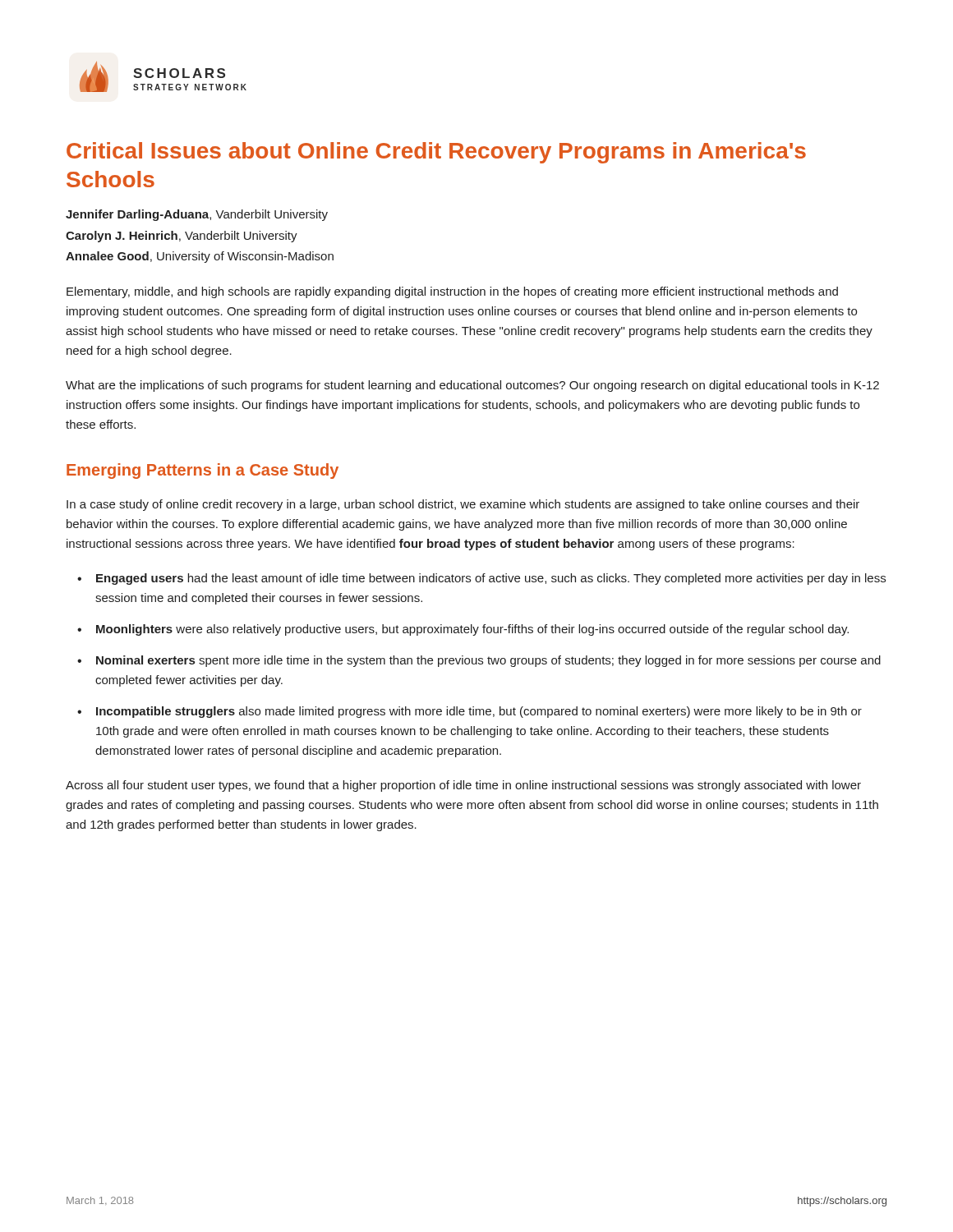Viewport: 953px width, 1232px height.
Task: Point to the block starting "Engaged users had the least amount of idle"
Action: 491,587
